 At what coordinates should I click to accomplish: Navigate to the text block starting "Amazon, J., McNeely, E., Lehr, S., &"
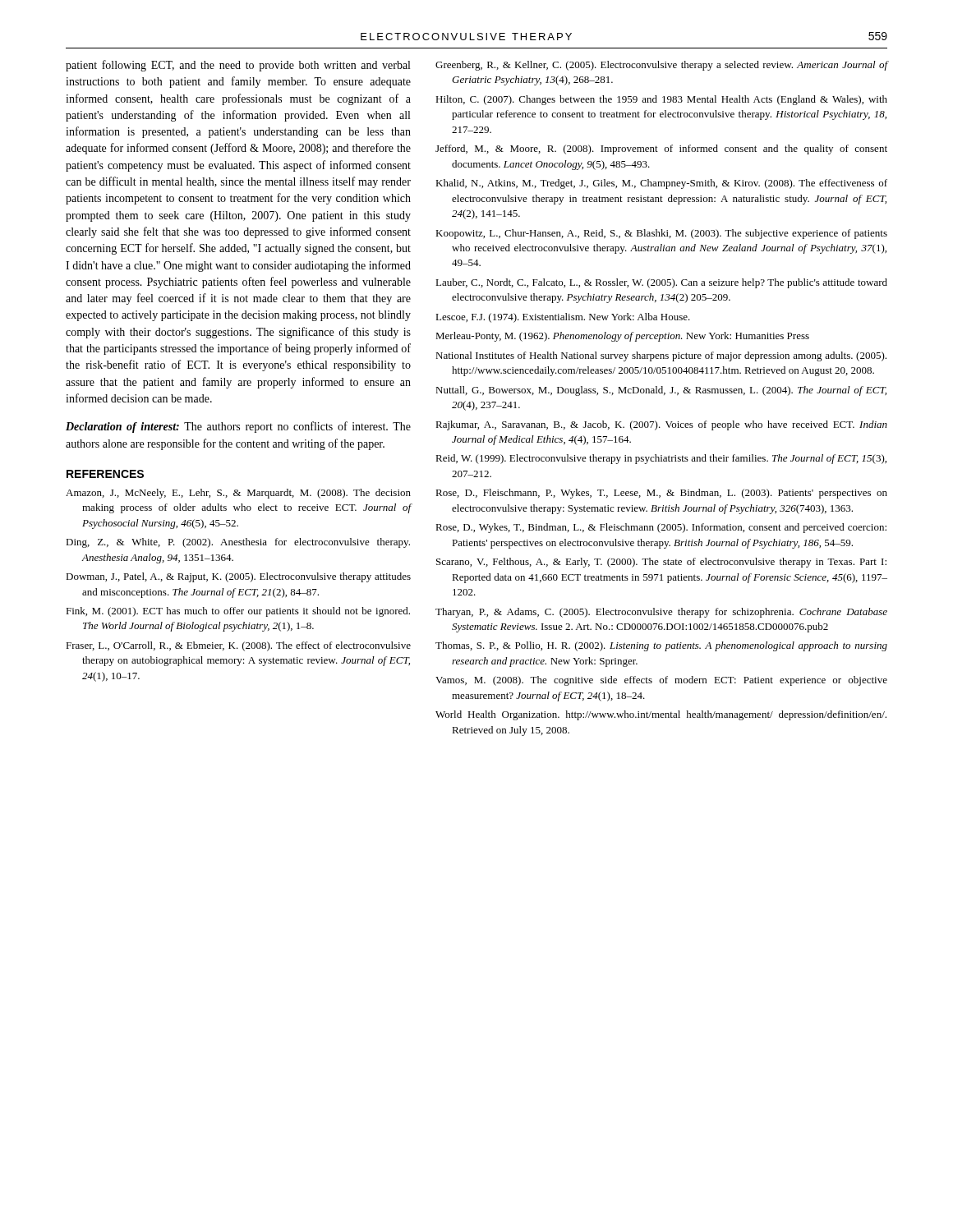(238, 507)
